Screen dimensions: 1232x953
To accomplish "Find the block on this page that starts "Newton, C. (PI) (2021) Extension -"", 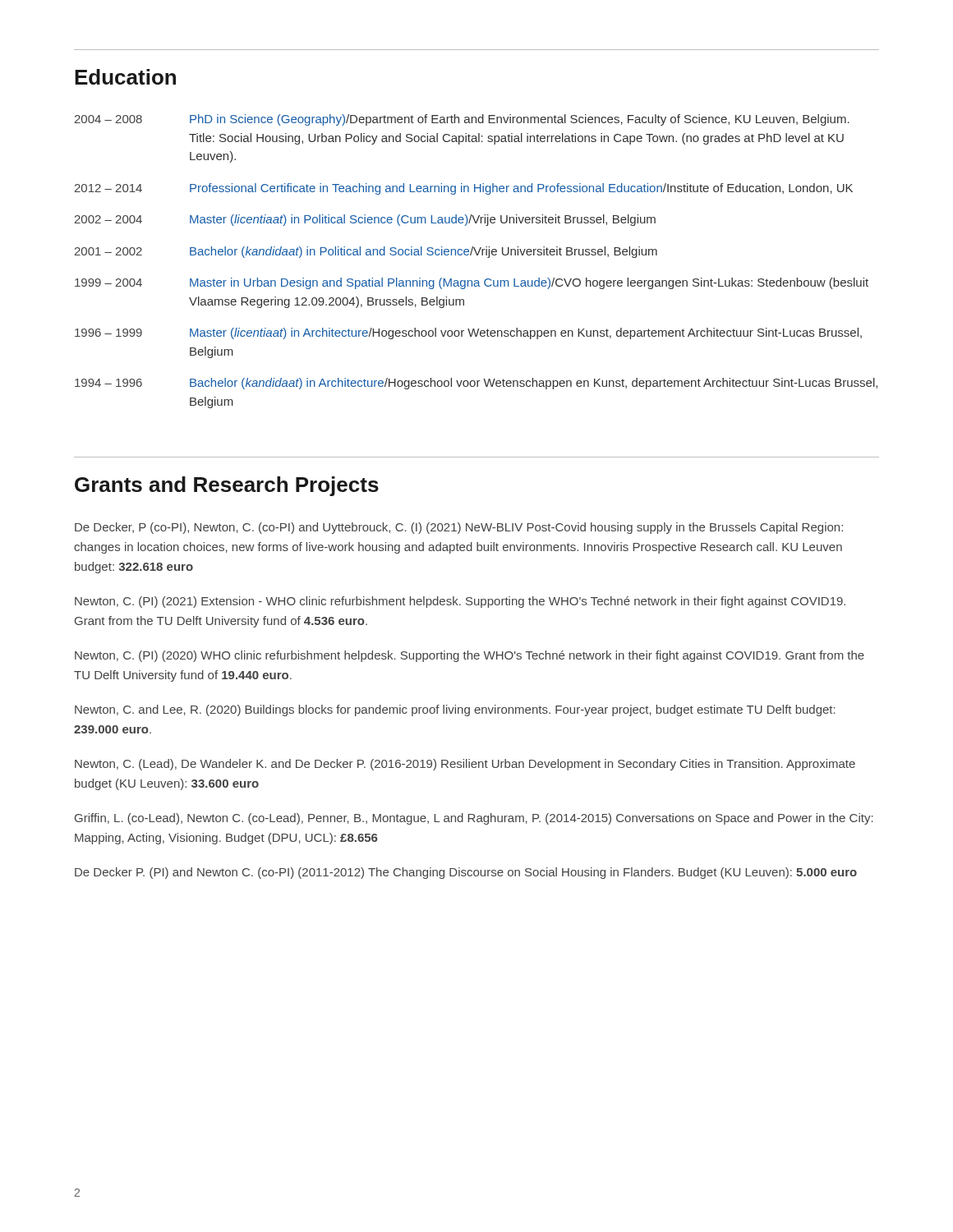I will point(476,611).
